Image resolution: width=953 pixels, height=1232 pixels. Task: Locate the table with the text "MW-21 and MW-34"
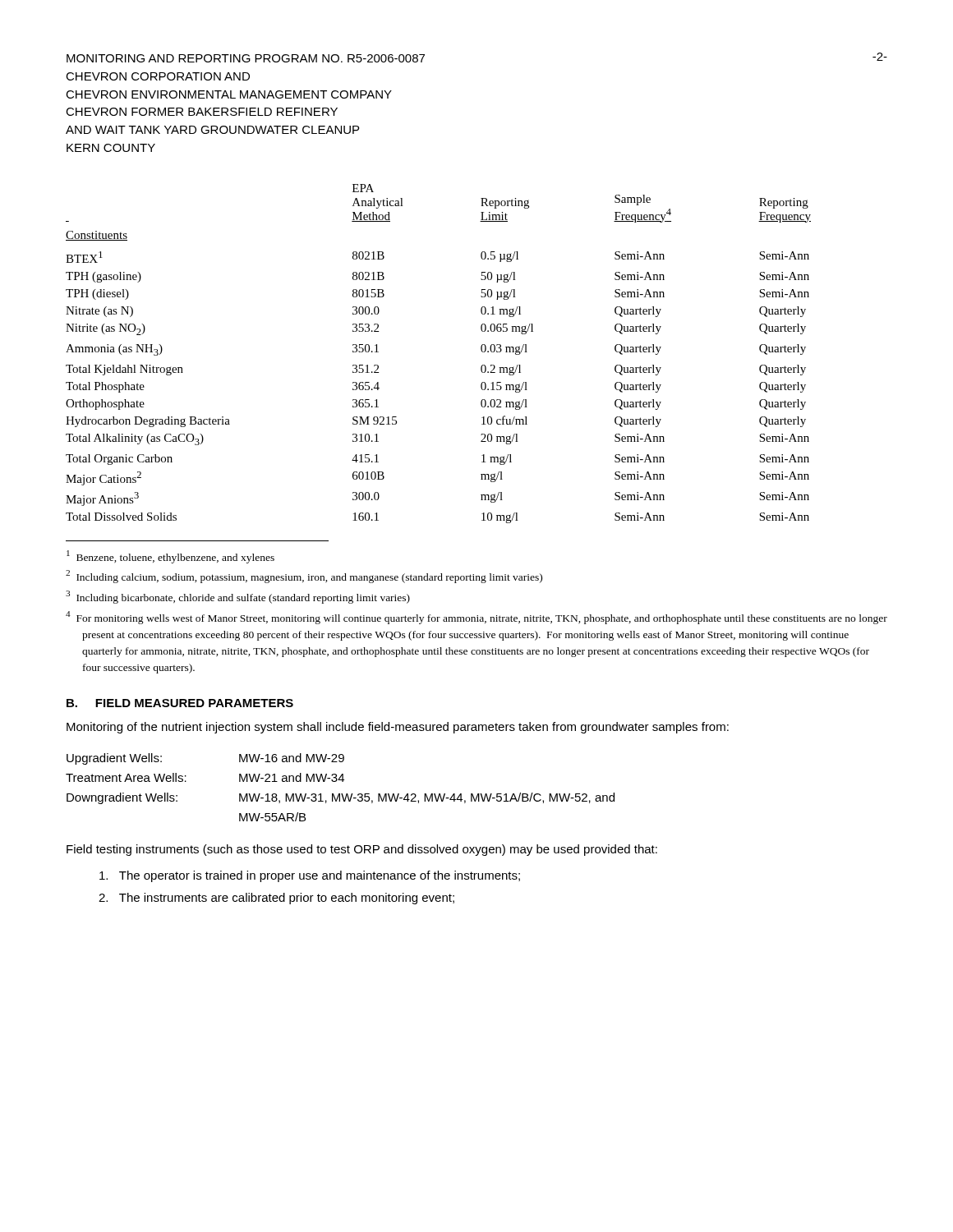pyautogui.click(x=476, y=787)
